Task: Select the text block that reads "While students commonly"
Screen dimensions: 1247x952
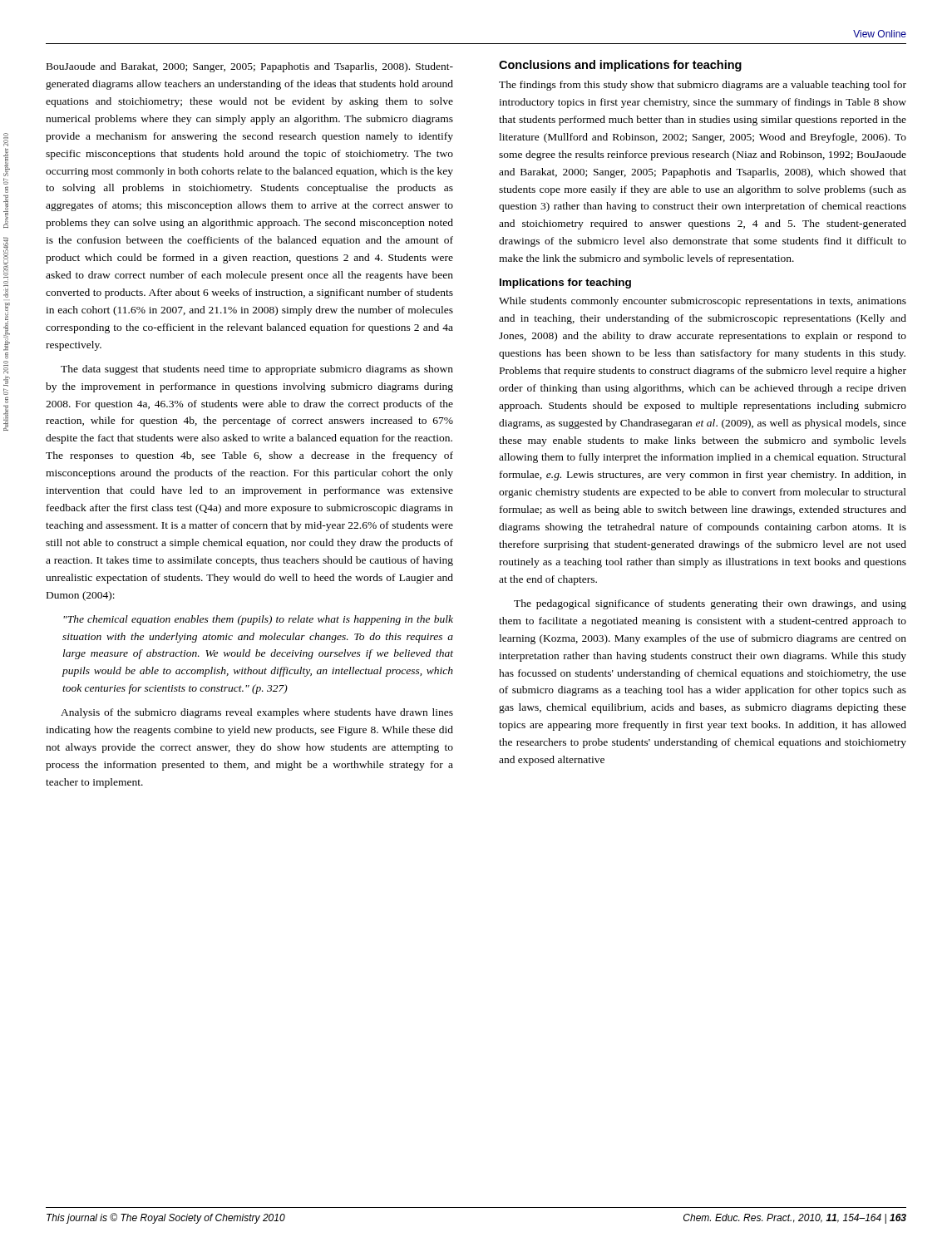Action: (703, 441)
